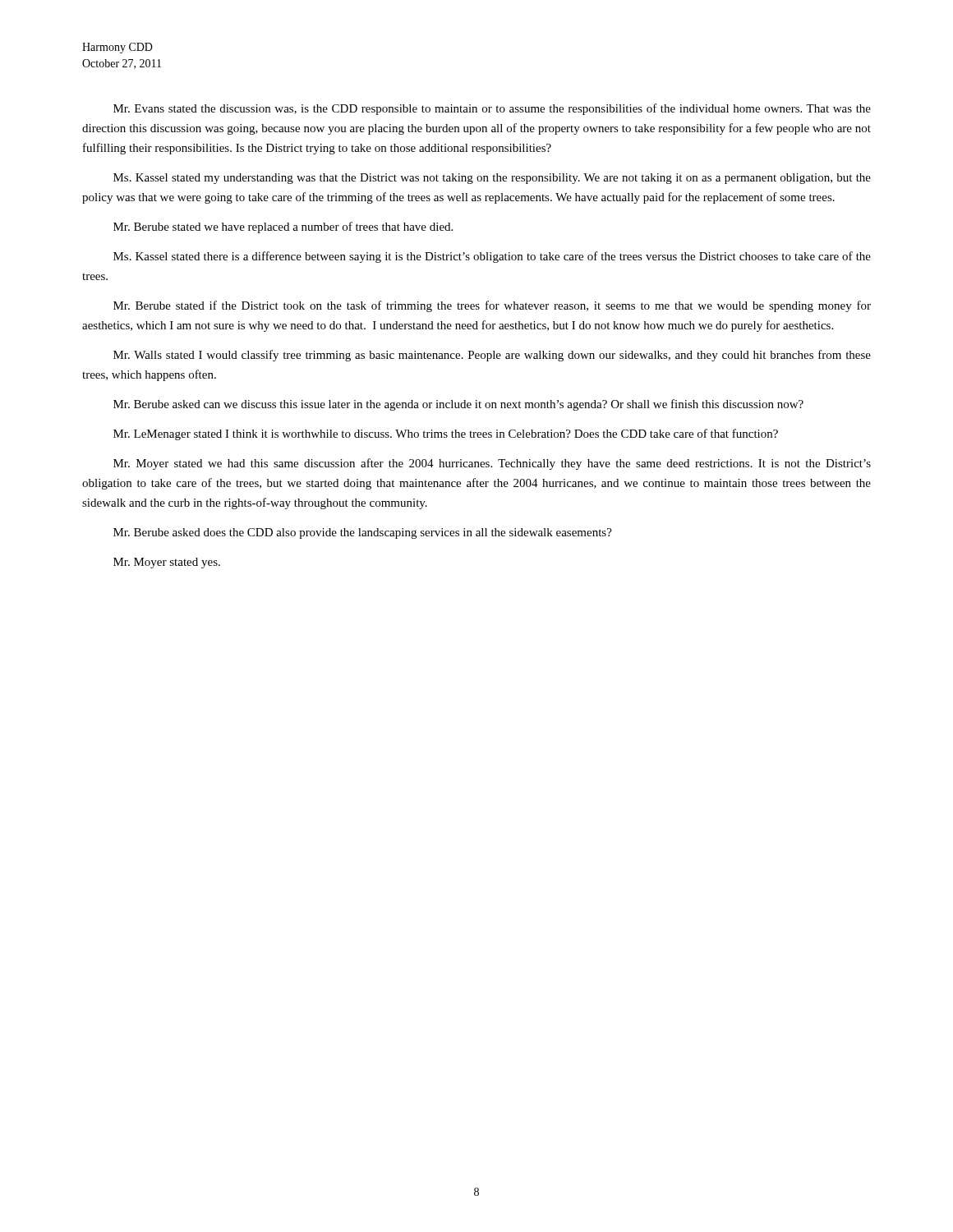
Task: Click on the text block with the text "Mr. LeMenager stated I think"
Action: (x=446, y=434)
